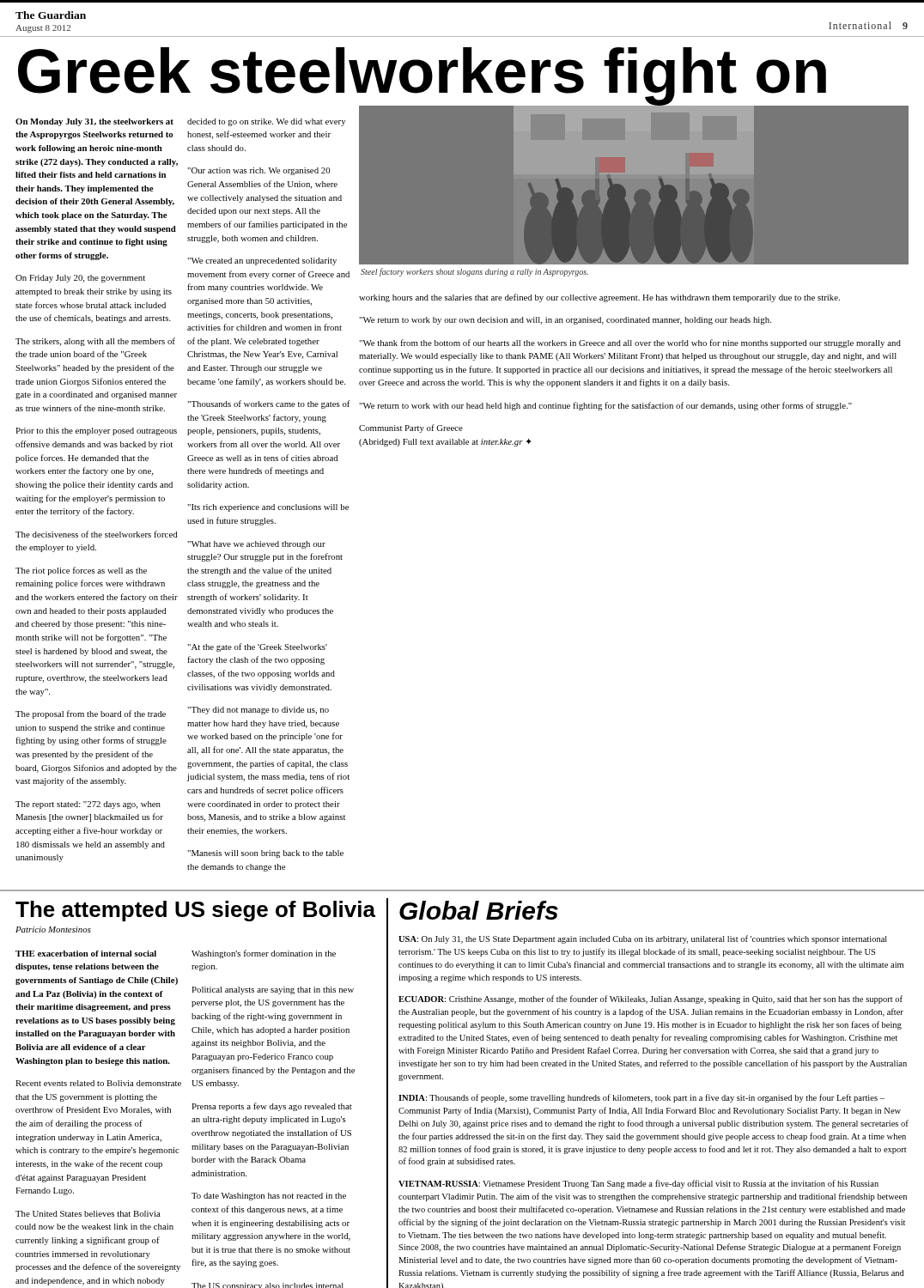Viewport: 924px width, 1288px height.
Task: Point to the region starting "Washington's former domination"
Action: [x=275, y=1117]
